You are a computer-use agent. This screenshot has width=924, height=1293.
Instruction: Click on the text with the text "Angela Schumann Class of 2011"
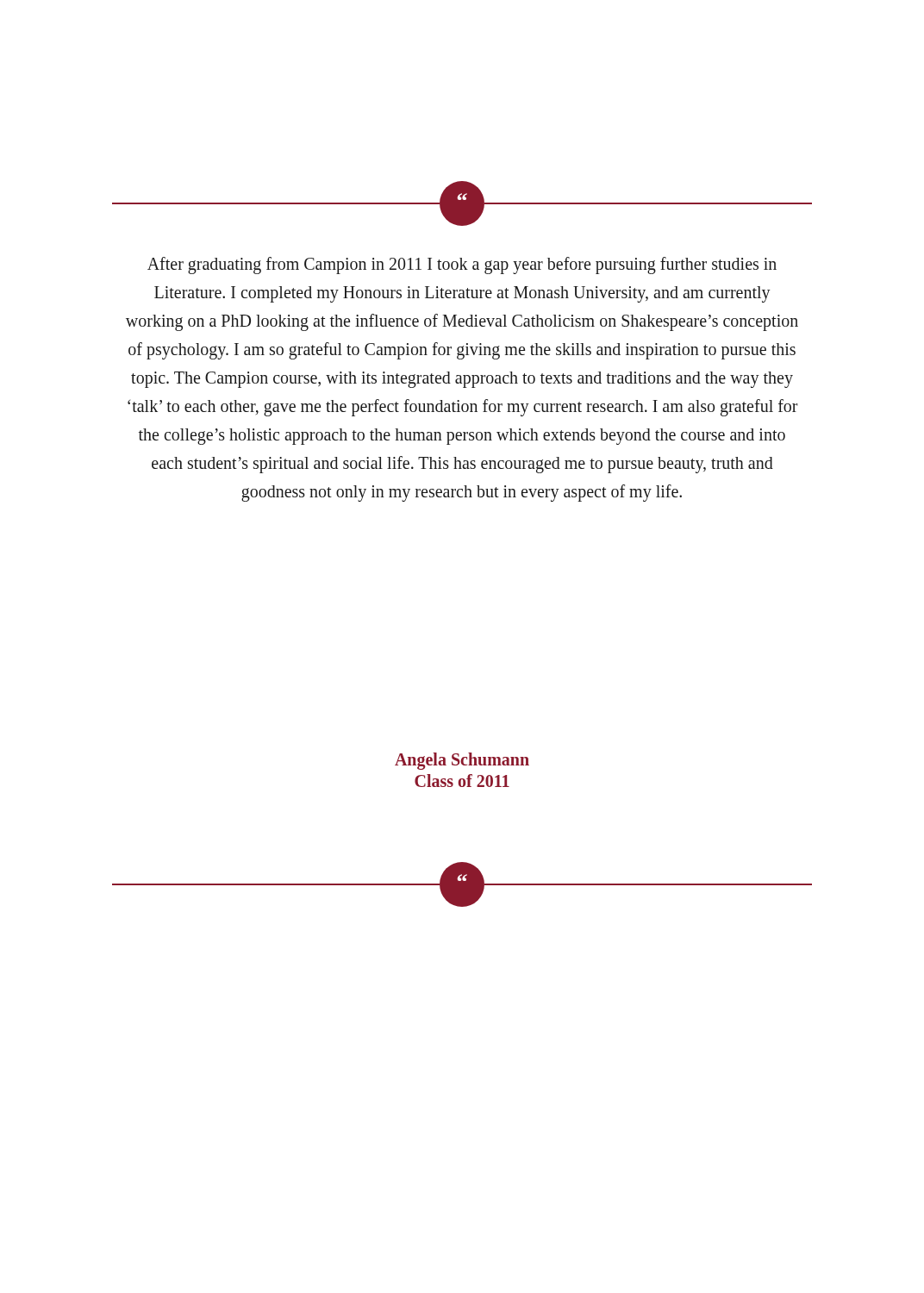pos(462,771)
